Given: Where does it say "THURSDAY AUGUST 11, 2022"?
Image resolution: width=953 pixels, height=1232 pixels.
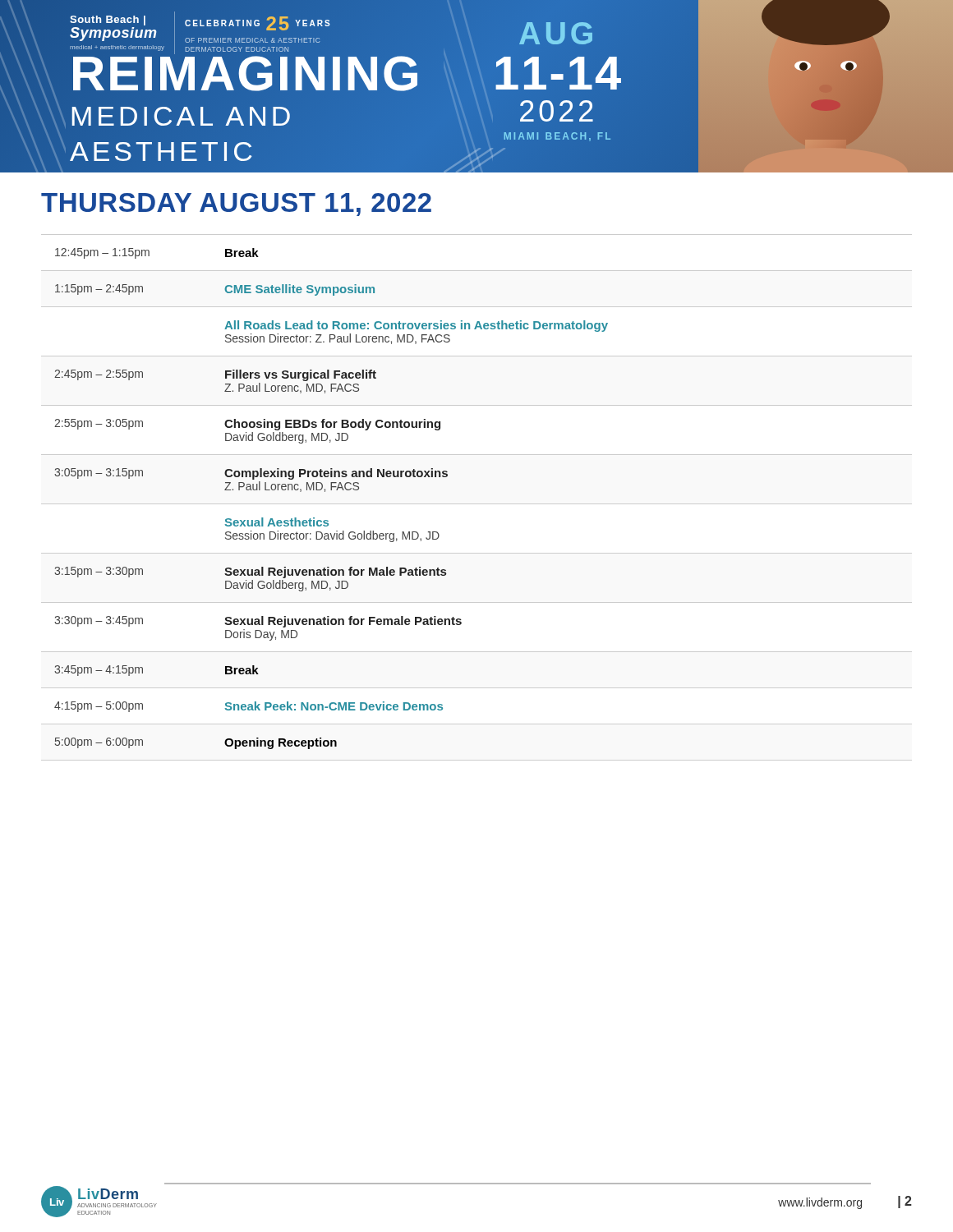Looking at the screenshot, I should pyautogui.click(x=237, y=202).
